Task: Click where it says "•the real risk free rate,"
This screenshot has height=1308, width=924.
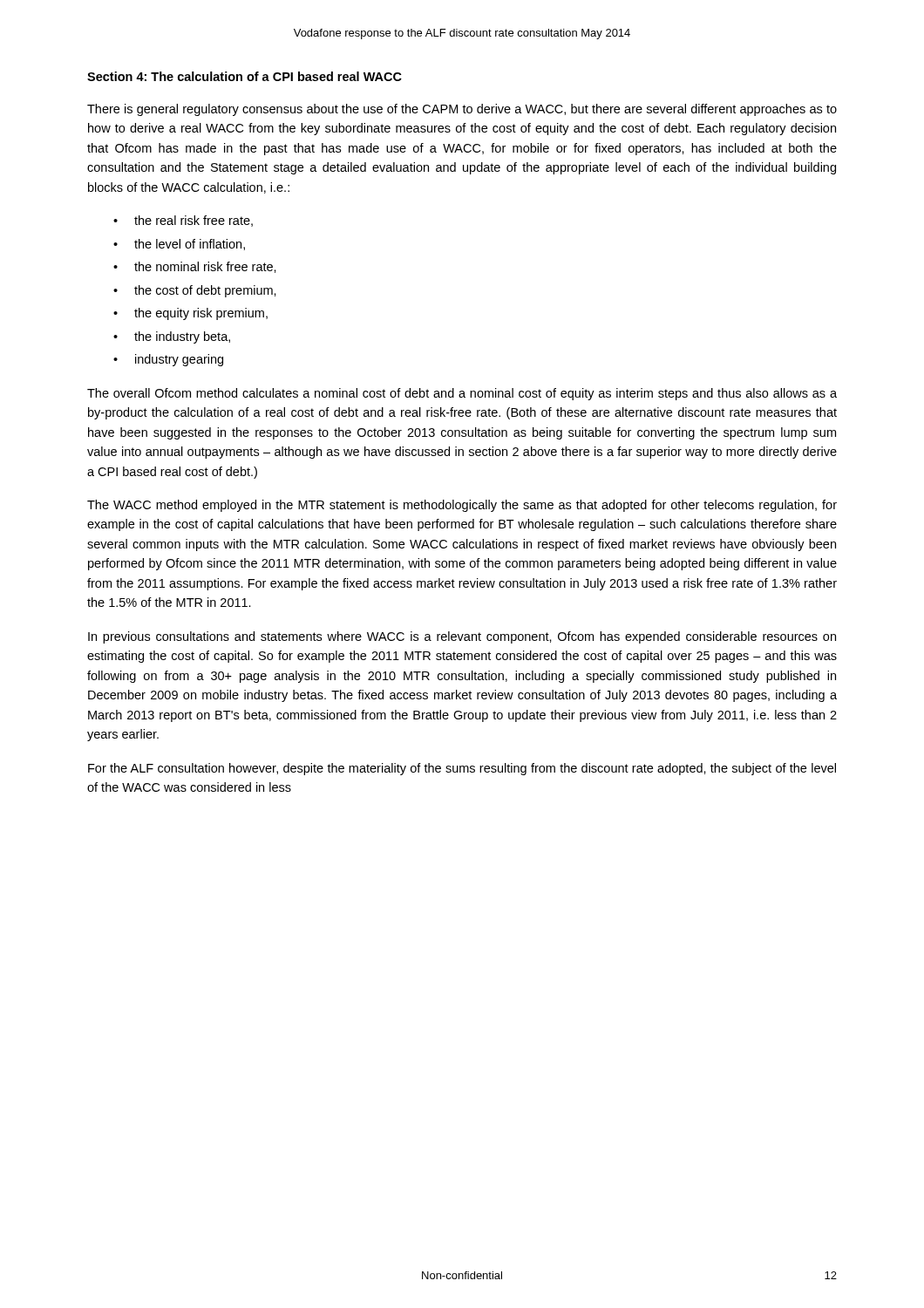Action: pyautogui.click(x=183, y=221)
